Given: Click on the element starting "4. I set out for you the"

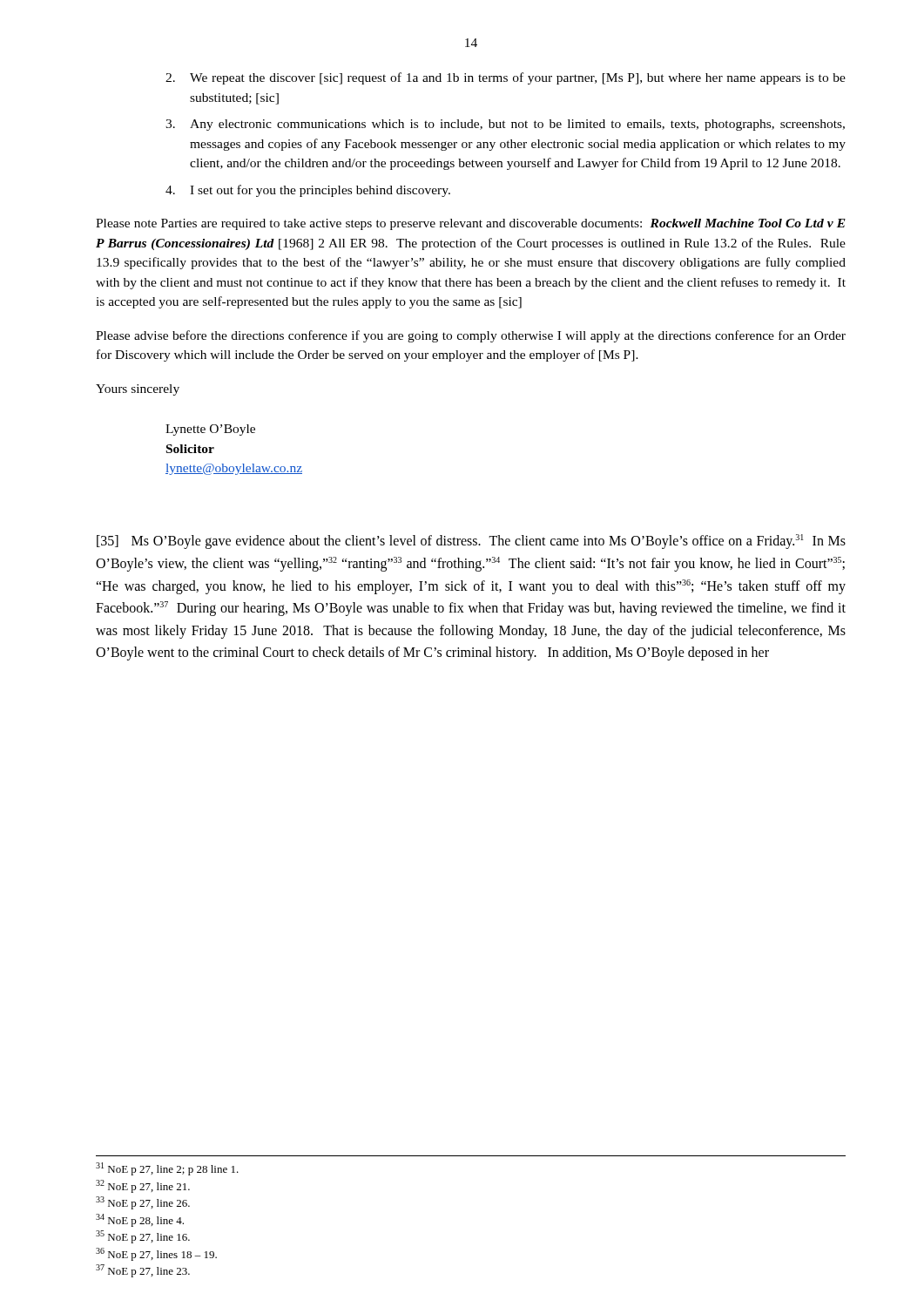Looking at the screenshot, I should (308, 191).
